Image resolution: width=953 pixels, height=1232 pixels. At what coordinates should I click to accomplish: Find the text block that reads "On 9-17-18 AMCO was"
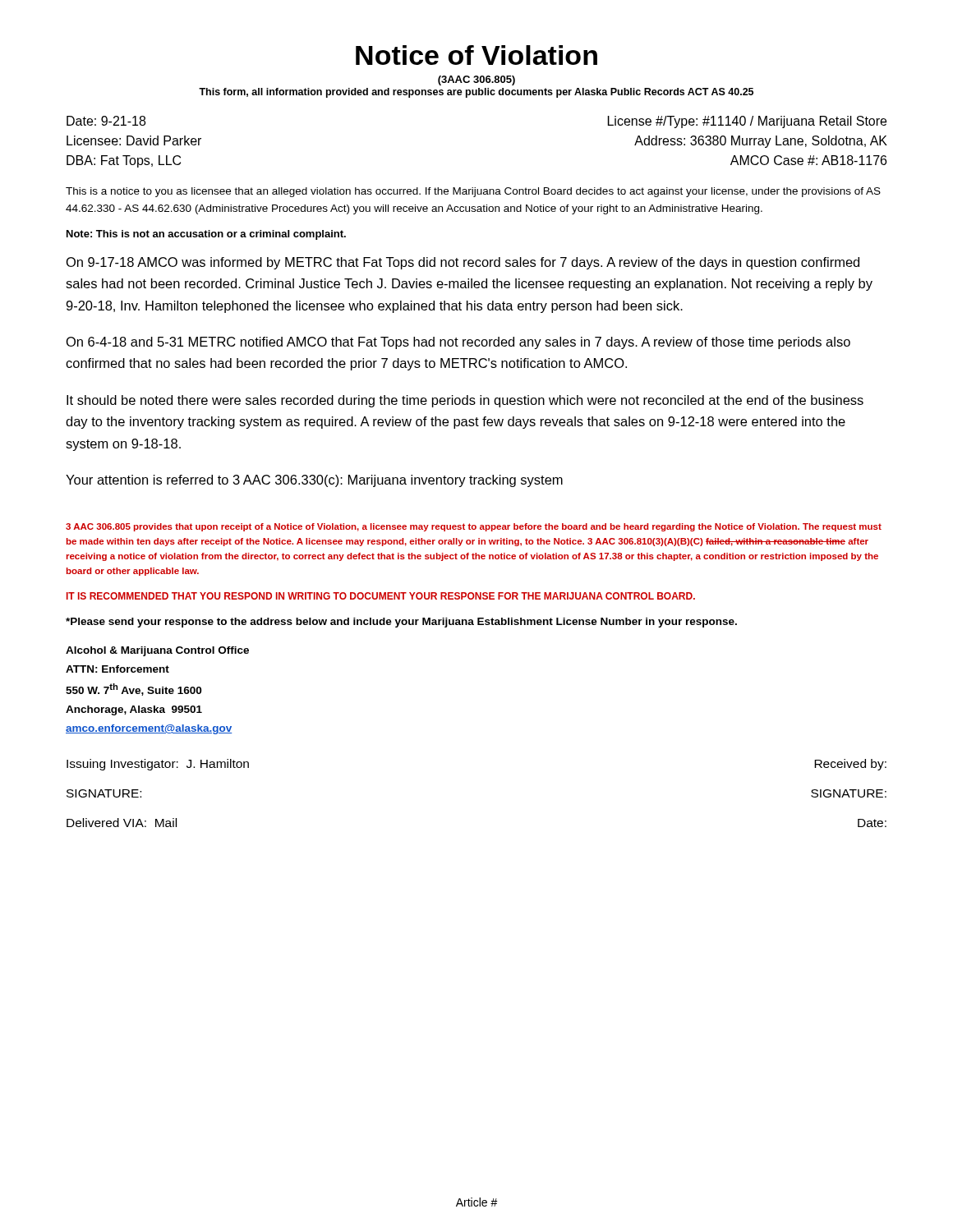469,284
